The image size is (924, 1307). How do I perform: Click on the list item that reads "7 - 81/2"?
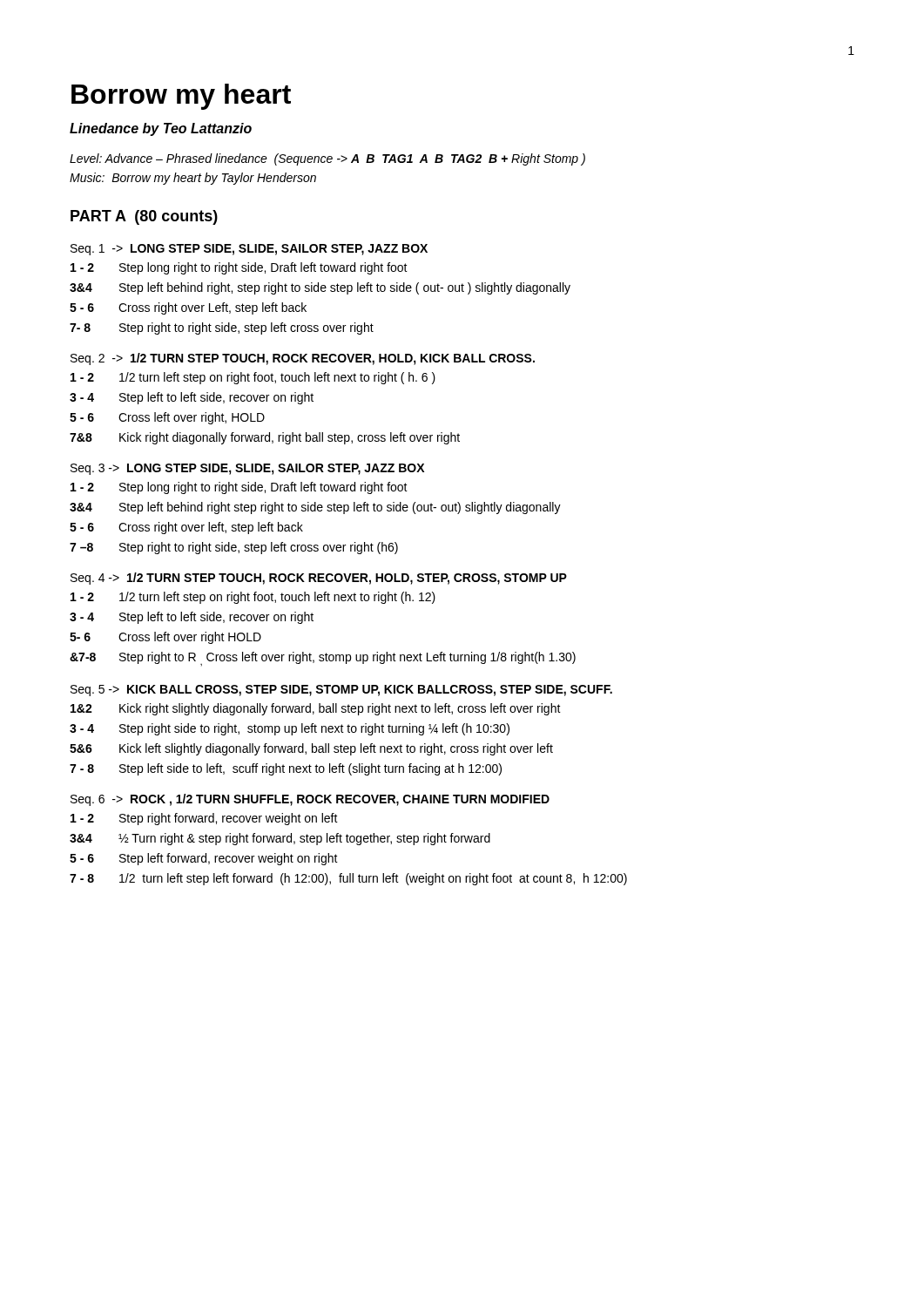462,879
